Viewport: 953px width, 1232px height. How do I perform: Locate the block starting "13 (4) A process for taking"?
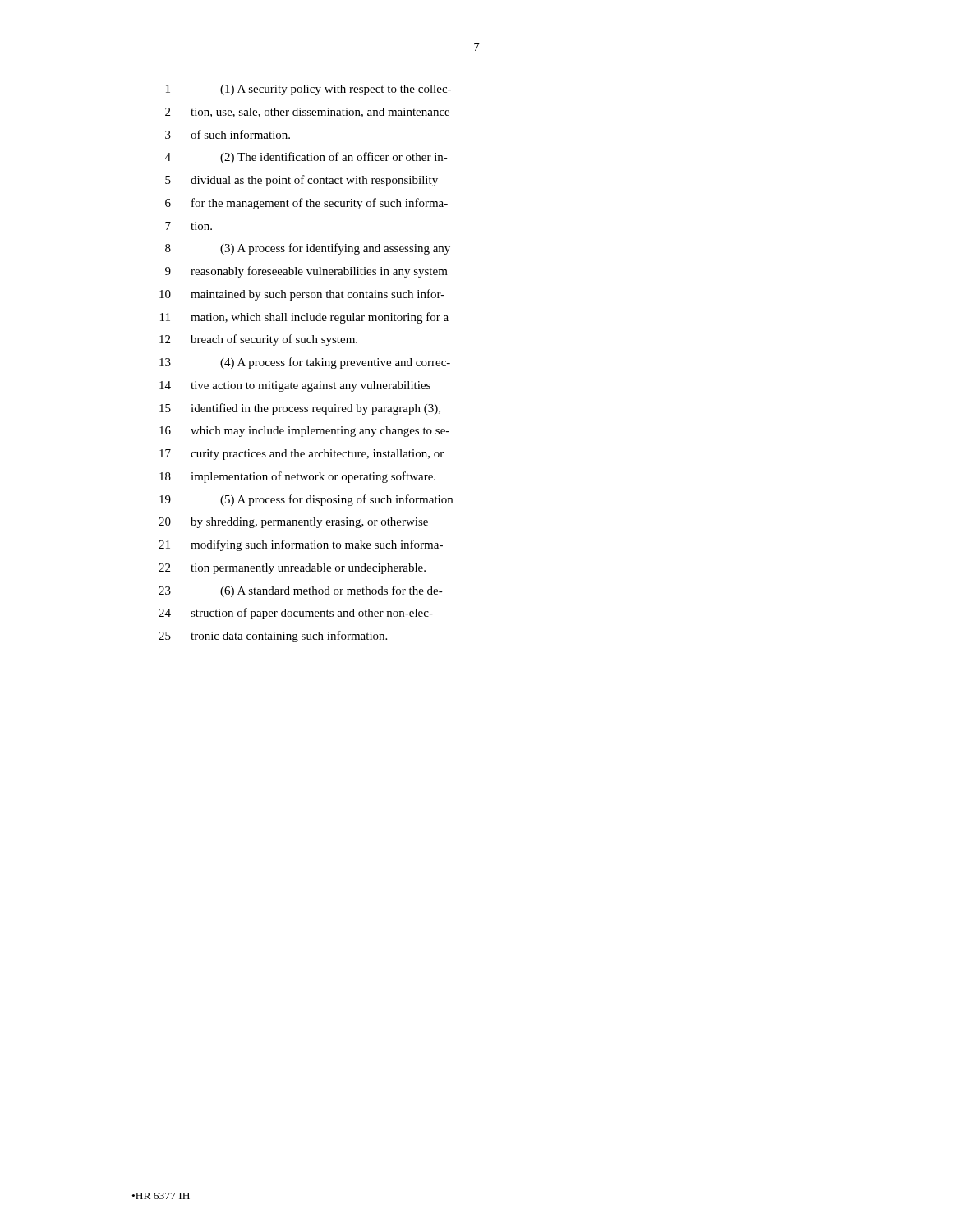tap(305, 363)
